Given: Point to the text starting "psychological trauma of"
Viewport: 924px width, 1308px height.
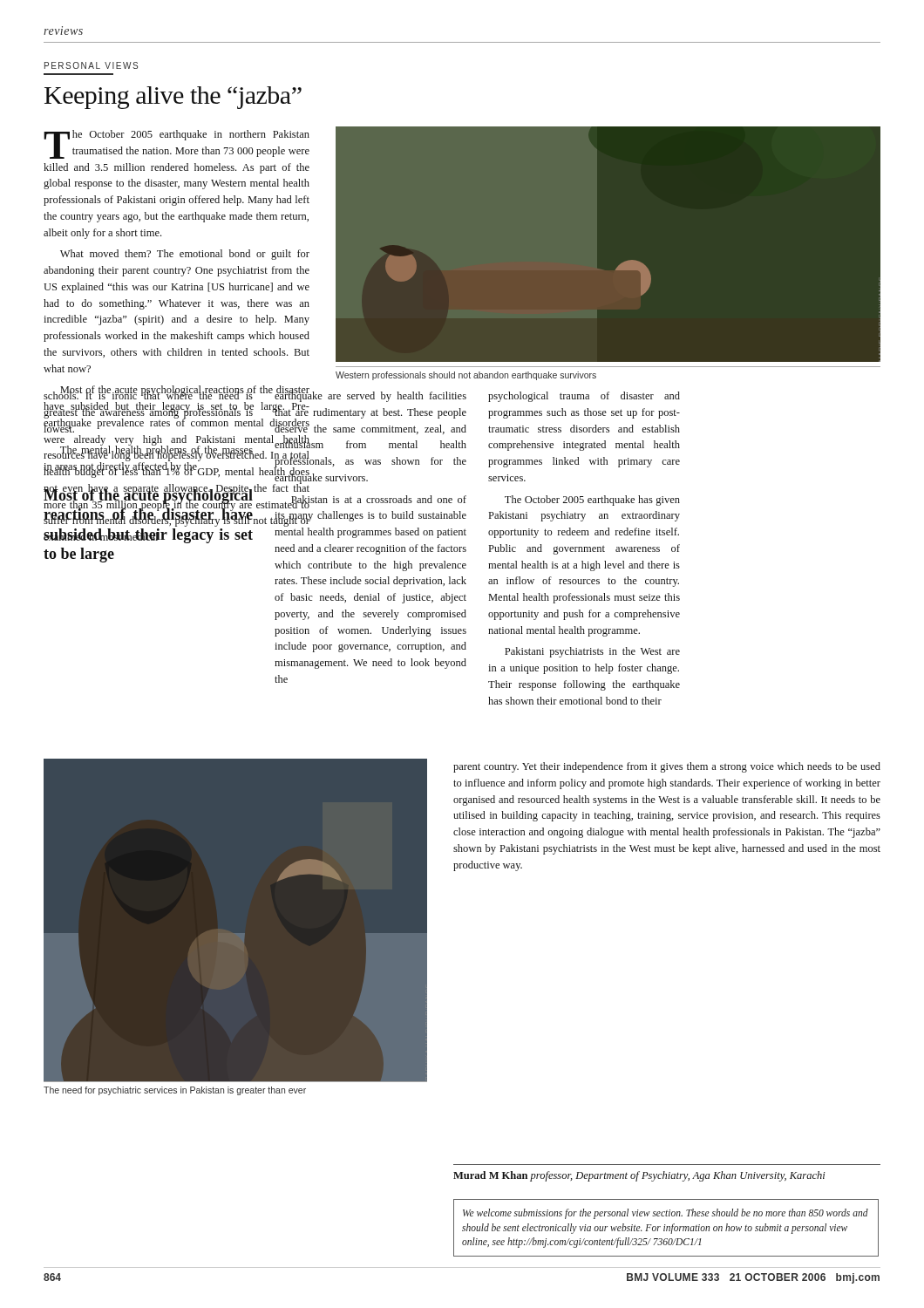Looking at the screenshot, I should [x=584, y=549].
